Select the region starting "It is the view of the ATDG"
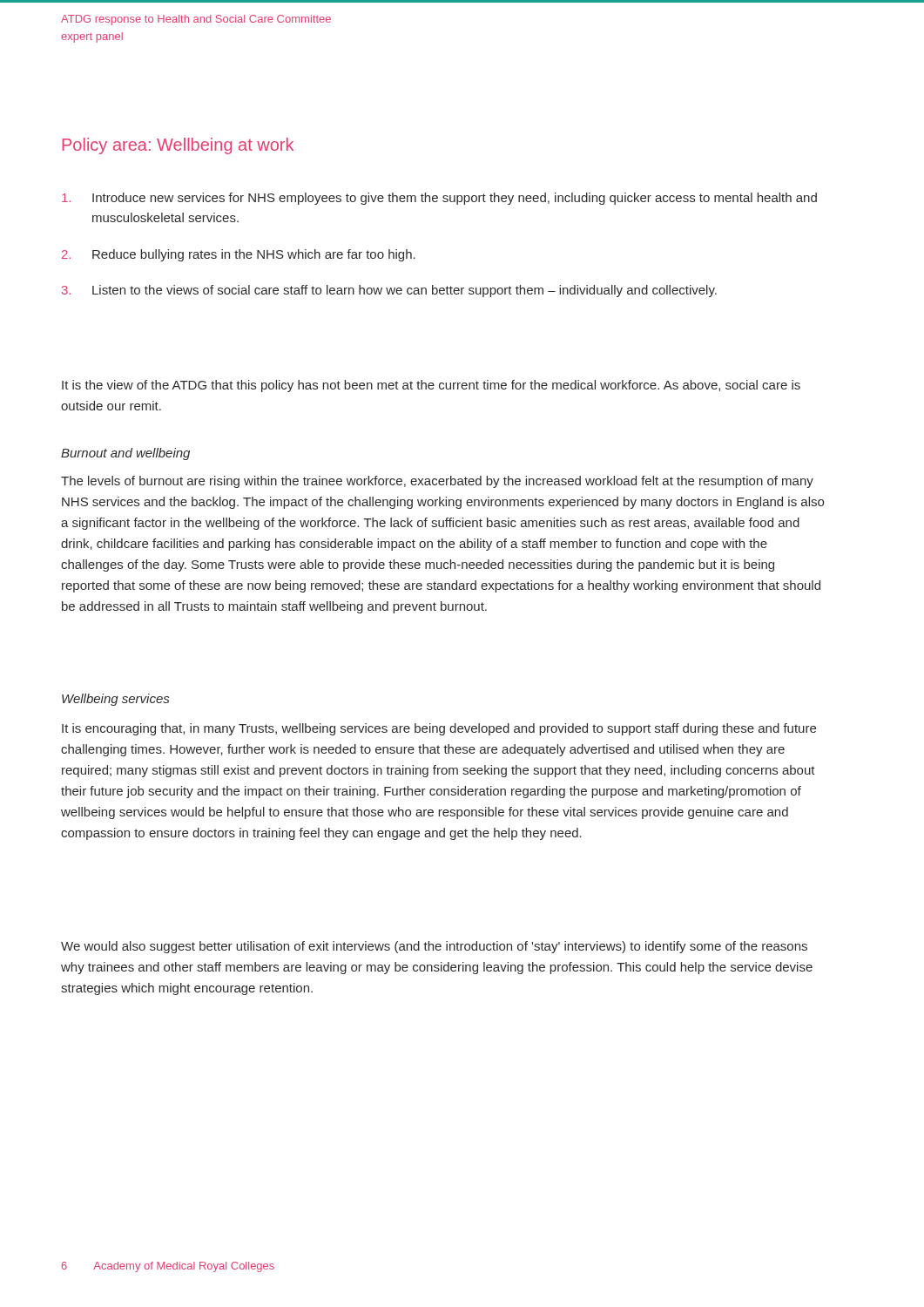Screen dimensions: 1307x924 click(431, 395)
